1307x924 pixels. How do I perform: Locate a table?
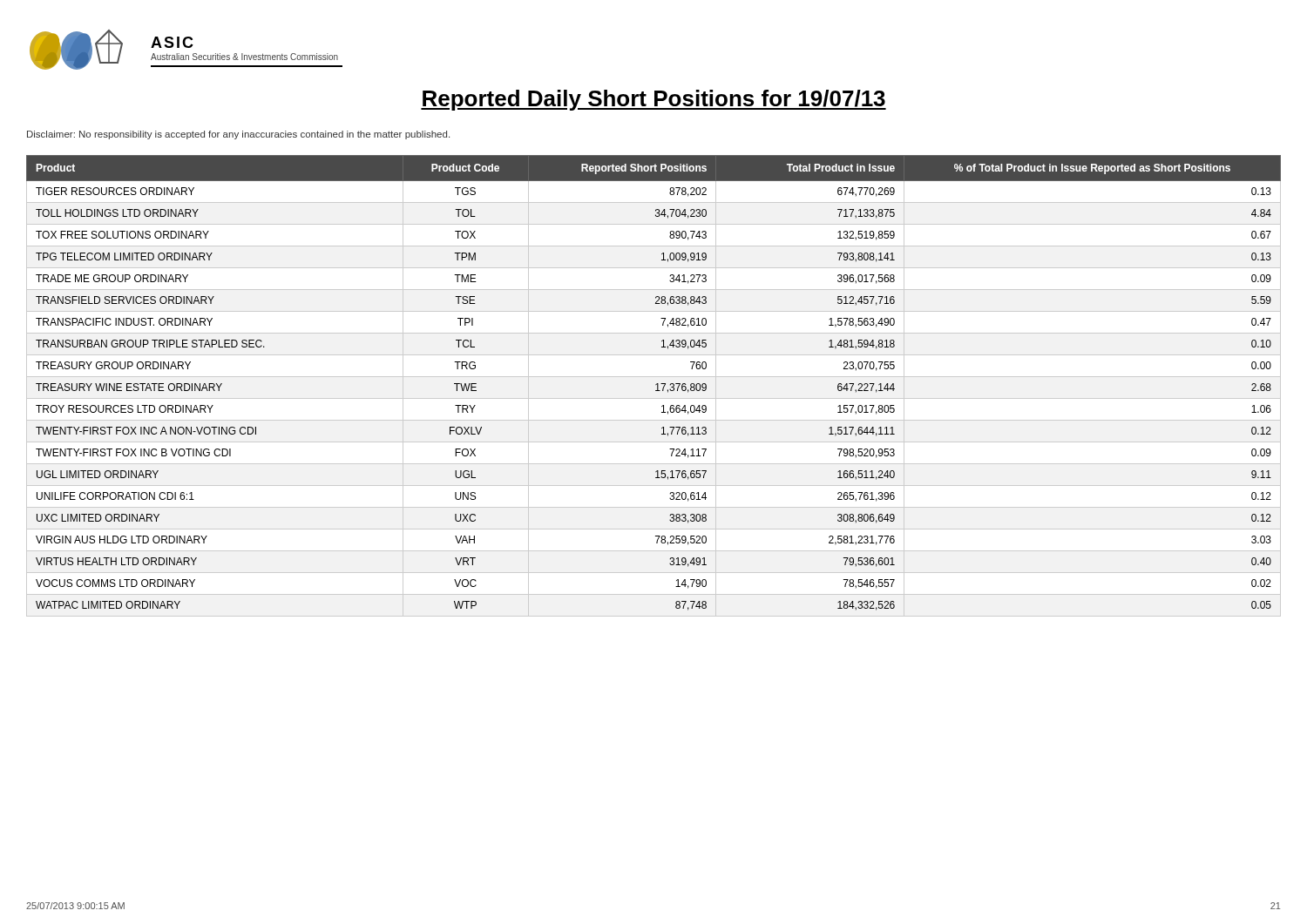pyautogui.click(x=654, y=386)
